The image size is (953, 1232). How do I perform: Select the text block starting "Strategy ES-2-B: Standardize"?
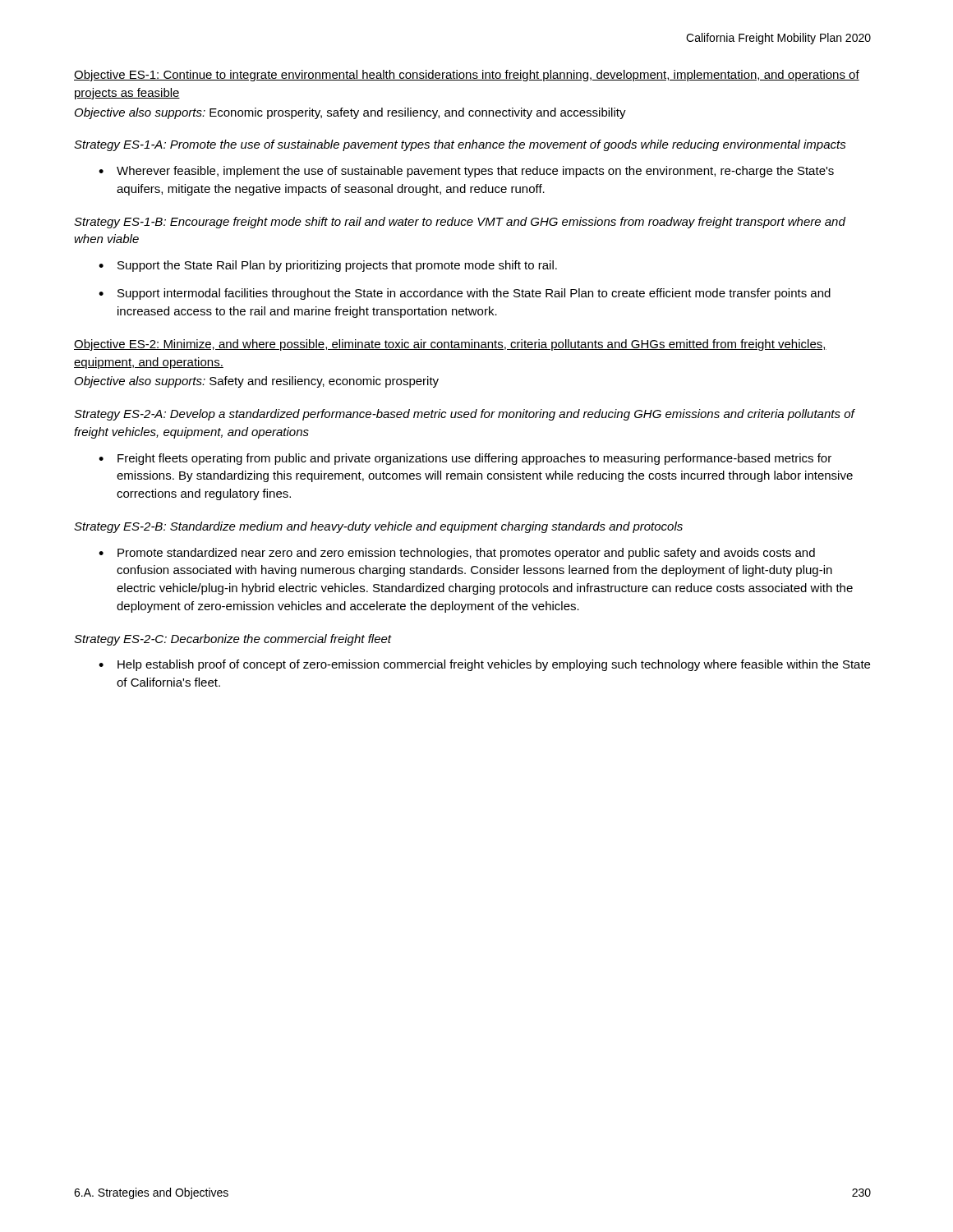[378, 526]
